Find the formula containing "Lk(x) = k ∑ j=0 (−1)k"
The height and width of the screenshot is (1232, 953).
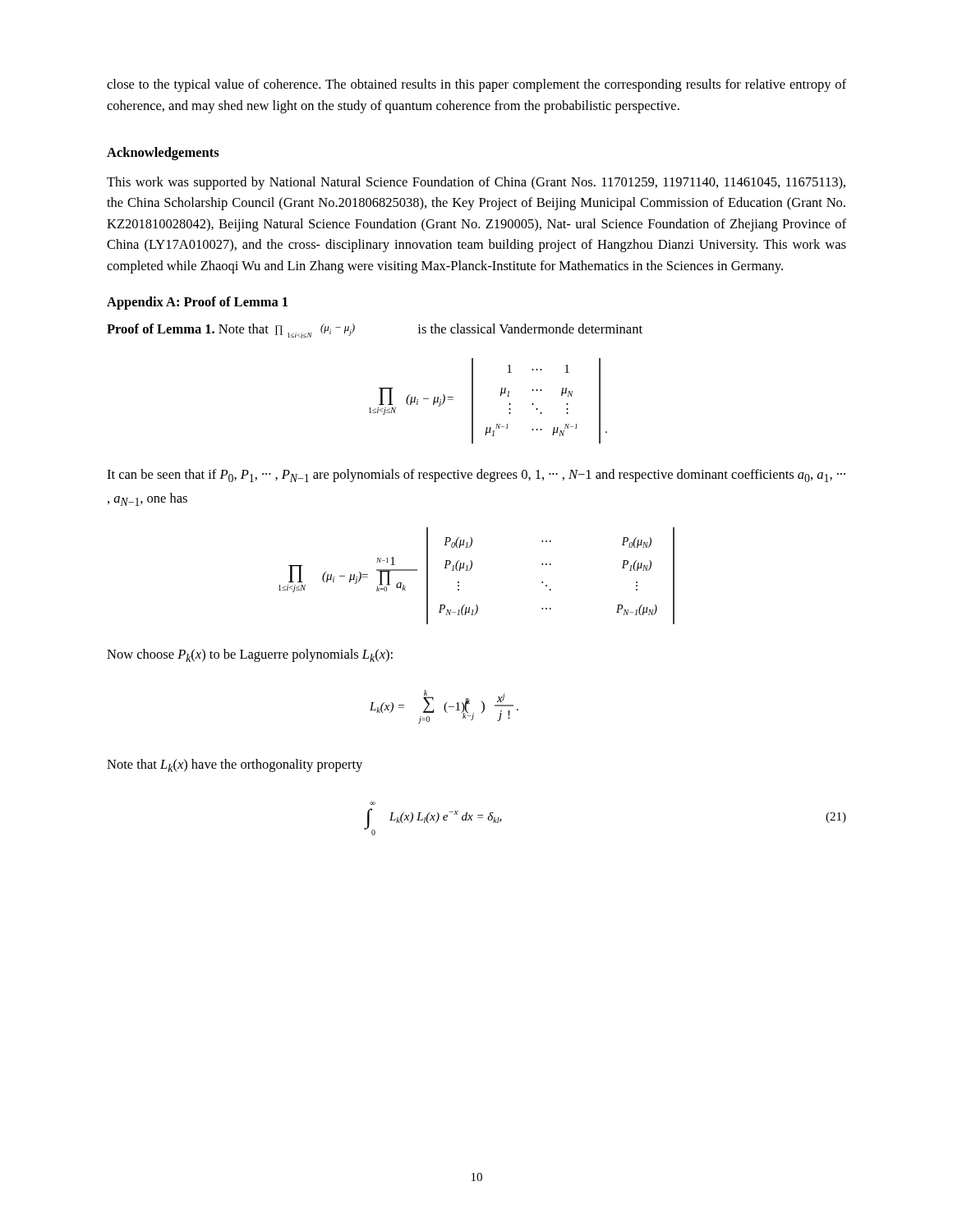tap(476, 708)
